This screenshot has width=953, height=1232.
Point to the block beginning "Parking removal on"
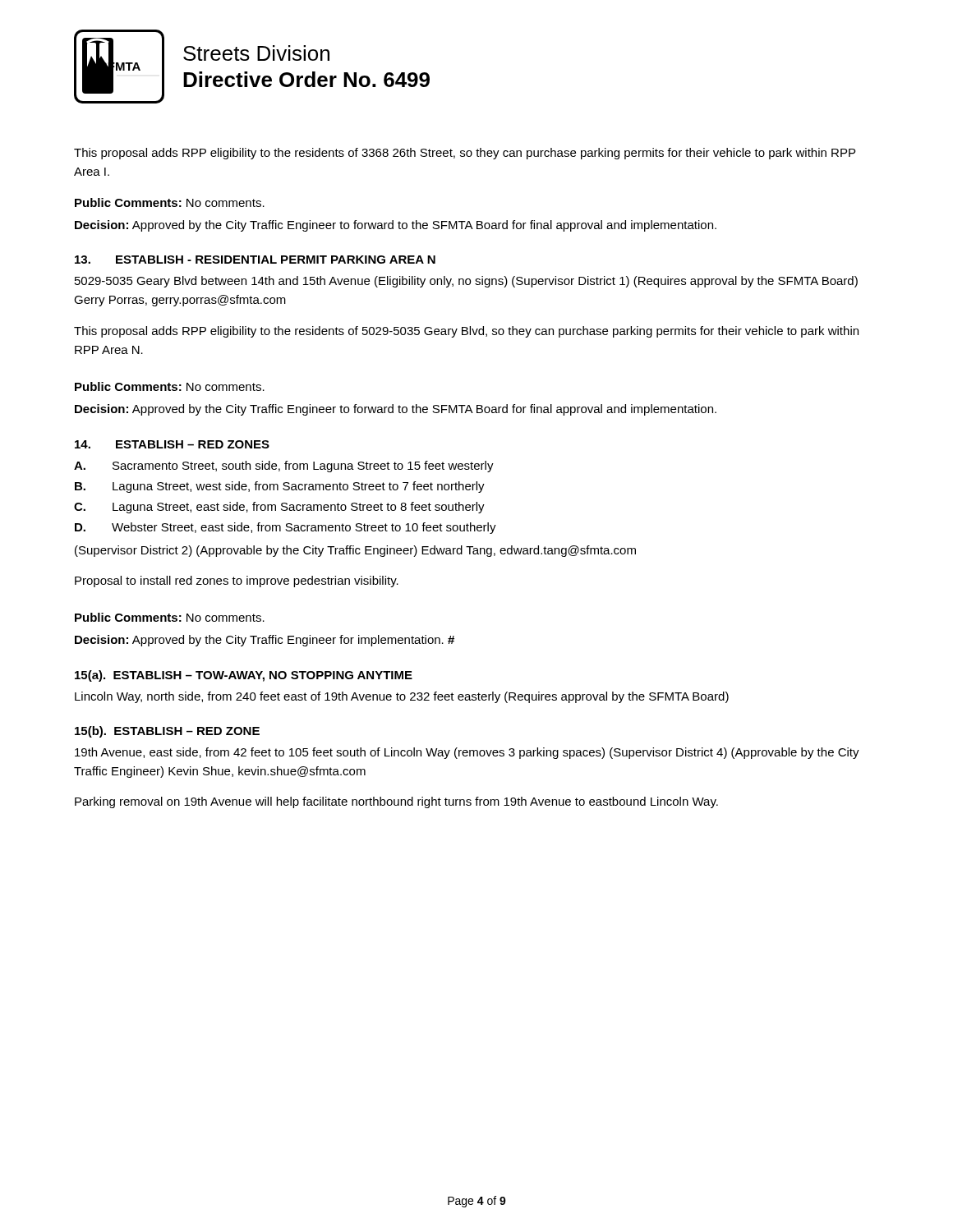(396, 801)
